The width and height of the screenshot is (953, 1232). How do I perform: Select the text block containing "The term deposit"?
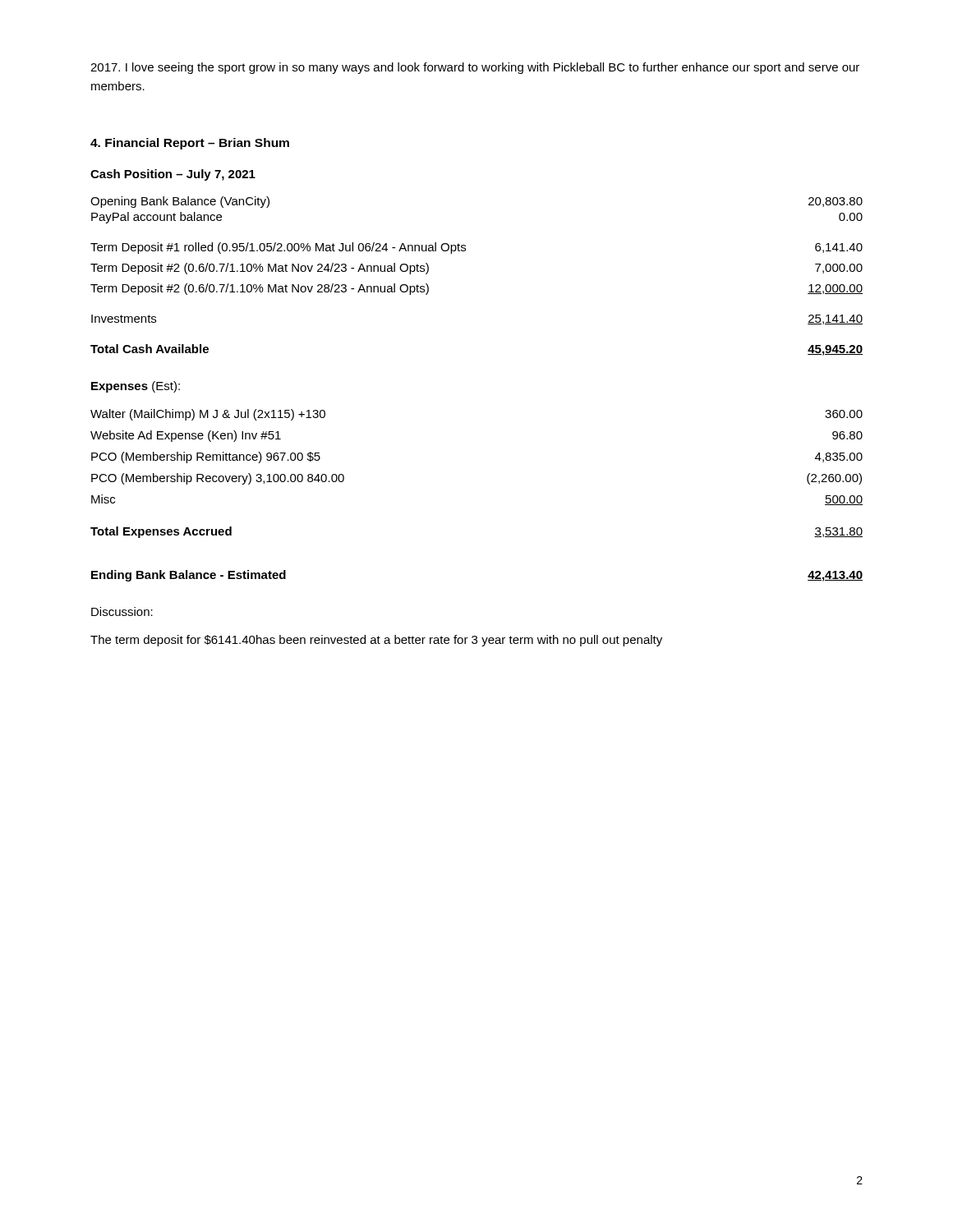(376, 639)
